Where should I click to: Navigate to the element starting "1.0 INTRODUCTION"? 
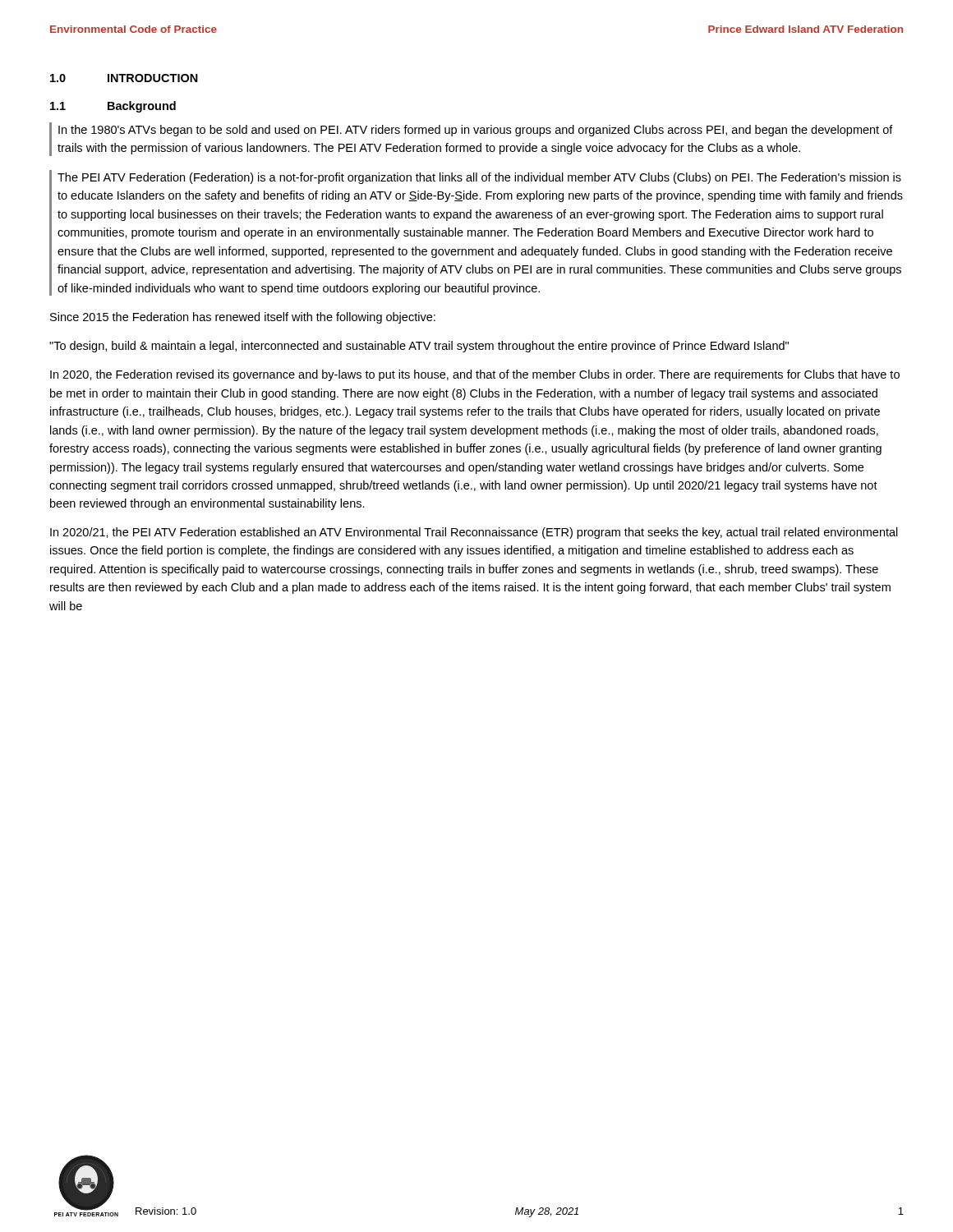(124, 78)
